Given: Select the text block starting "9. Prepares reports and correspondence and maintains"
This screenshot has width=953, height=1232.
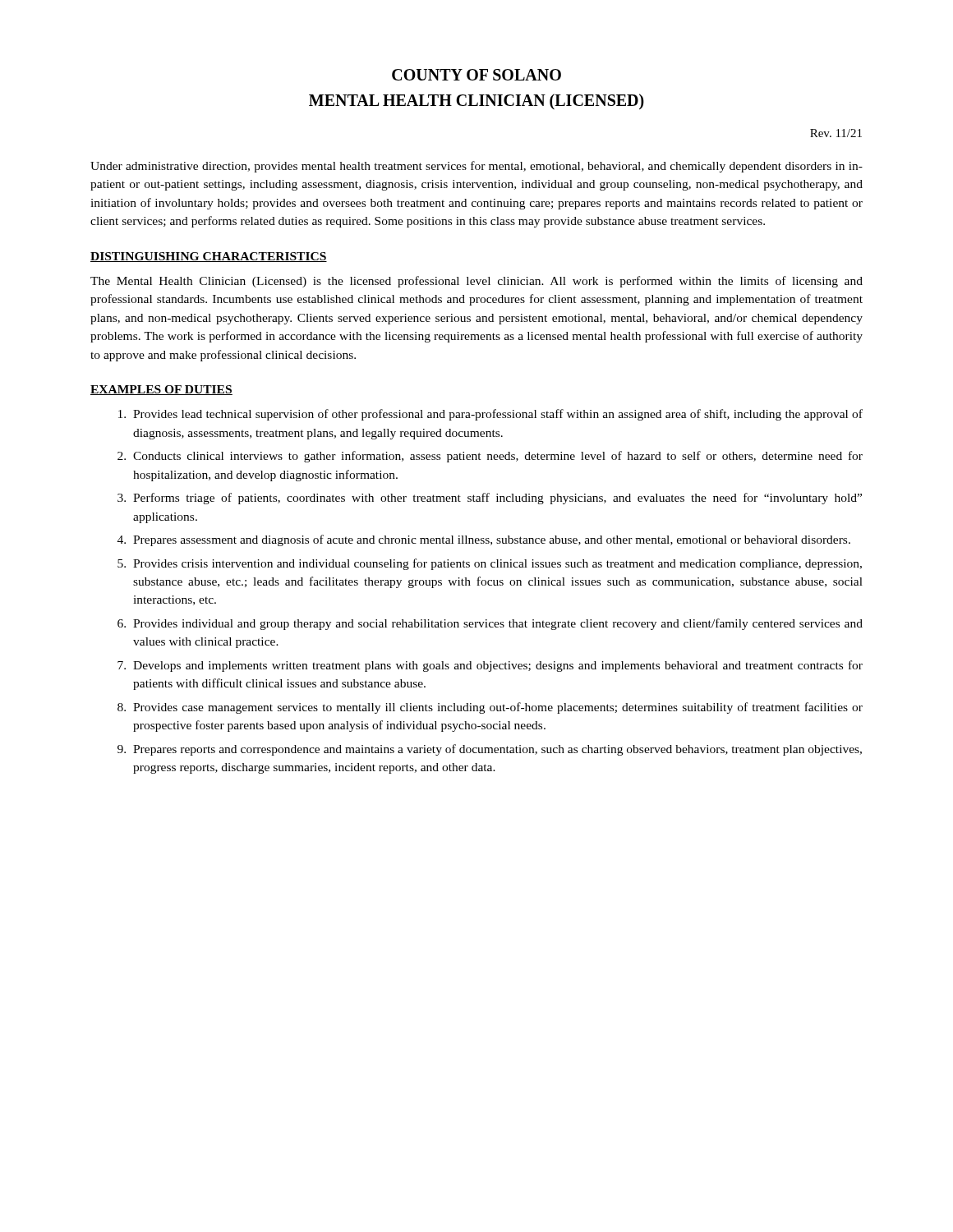Looking at the screenshot, I should (476, 758).
